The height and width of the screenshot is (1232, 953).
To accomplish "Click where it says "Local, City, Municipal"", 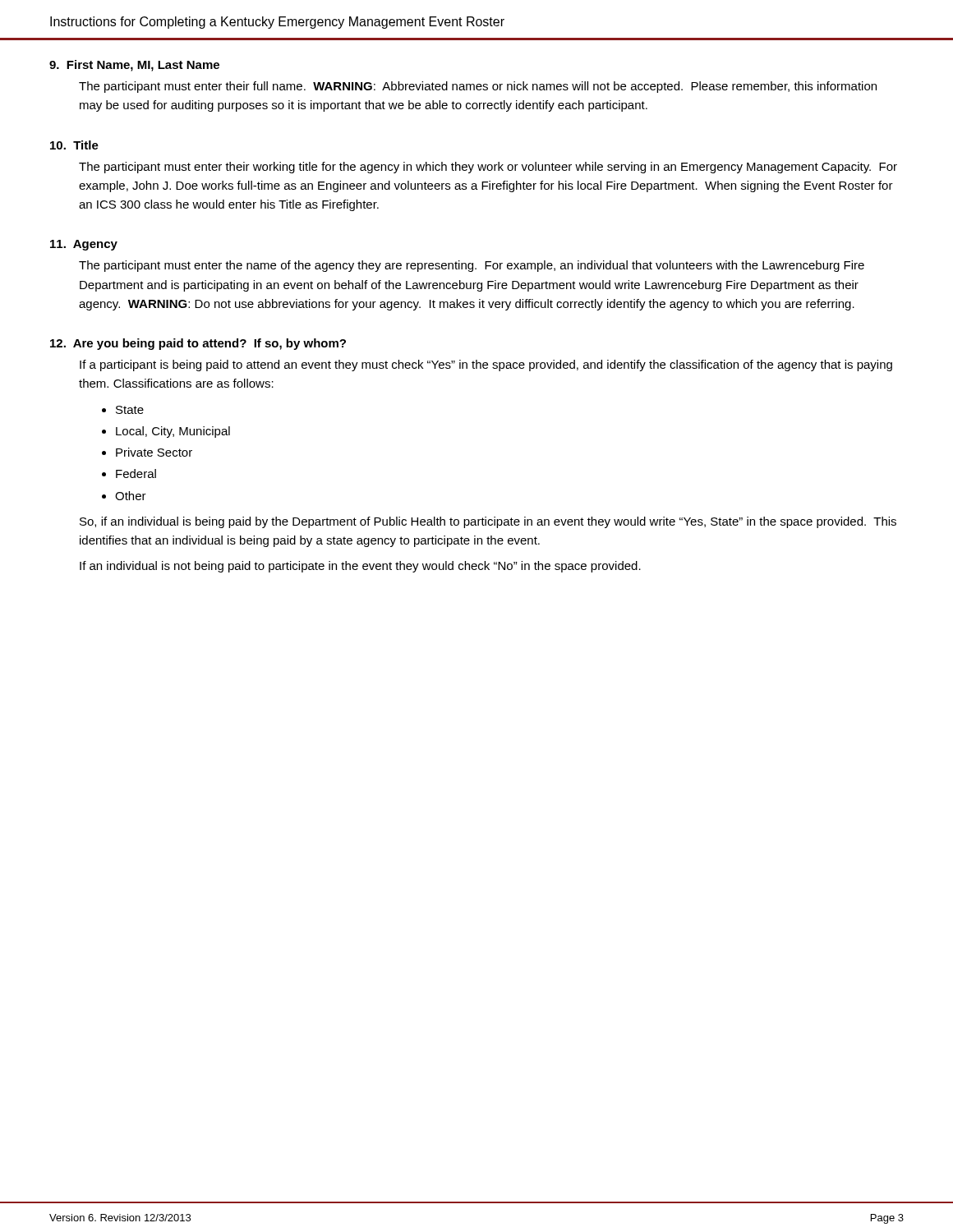I will 173,431.
